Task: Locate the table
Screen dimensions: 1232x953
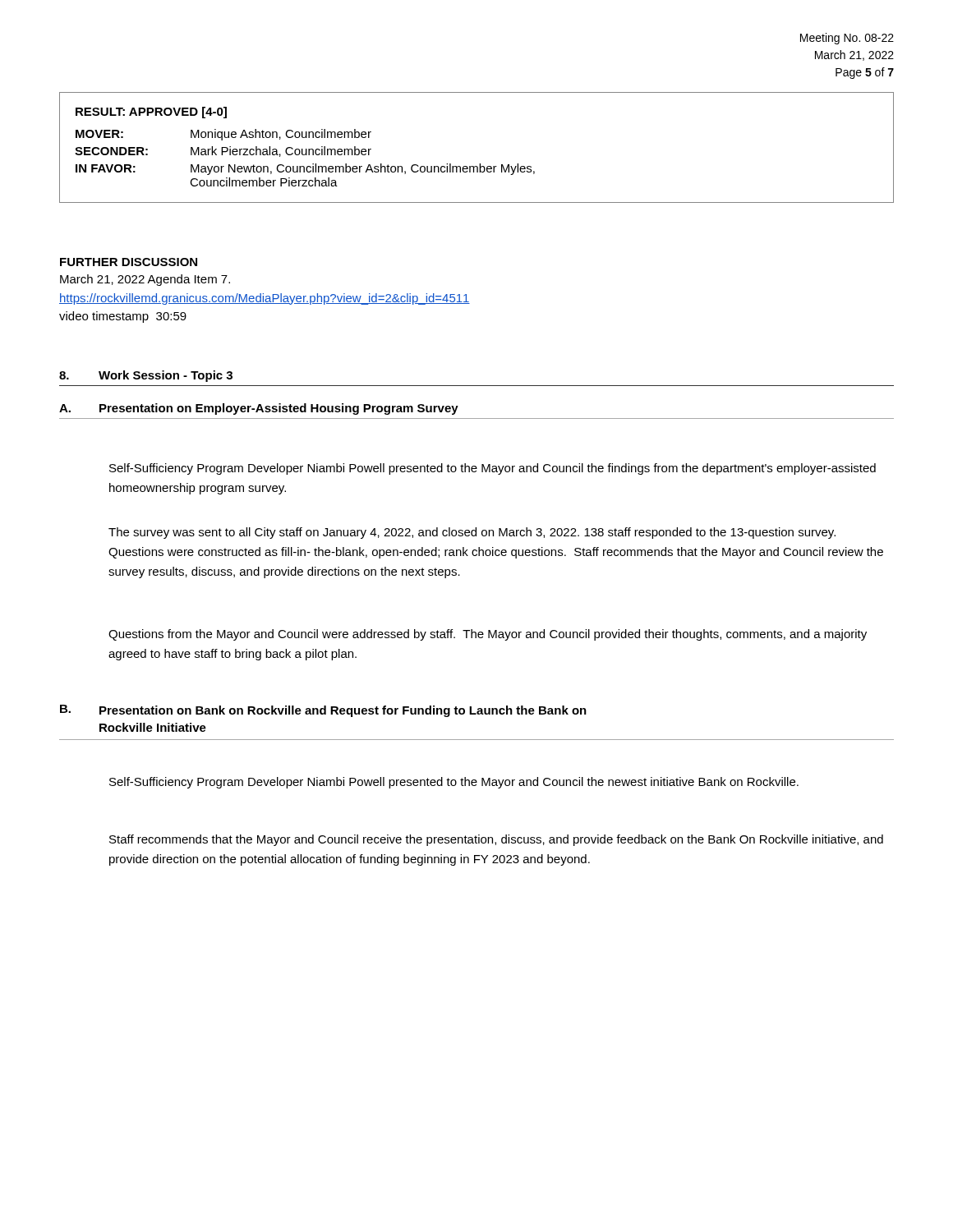Action: pos(476,147)
